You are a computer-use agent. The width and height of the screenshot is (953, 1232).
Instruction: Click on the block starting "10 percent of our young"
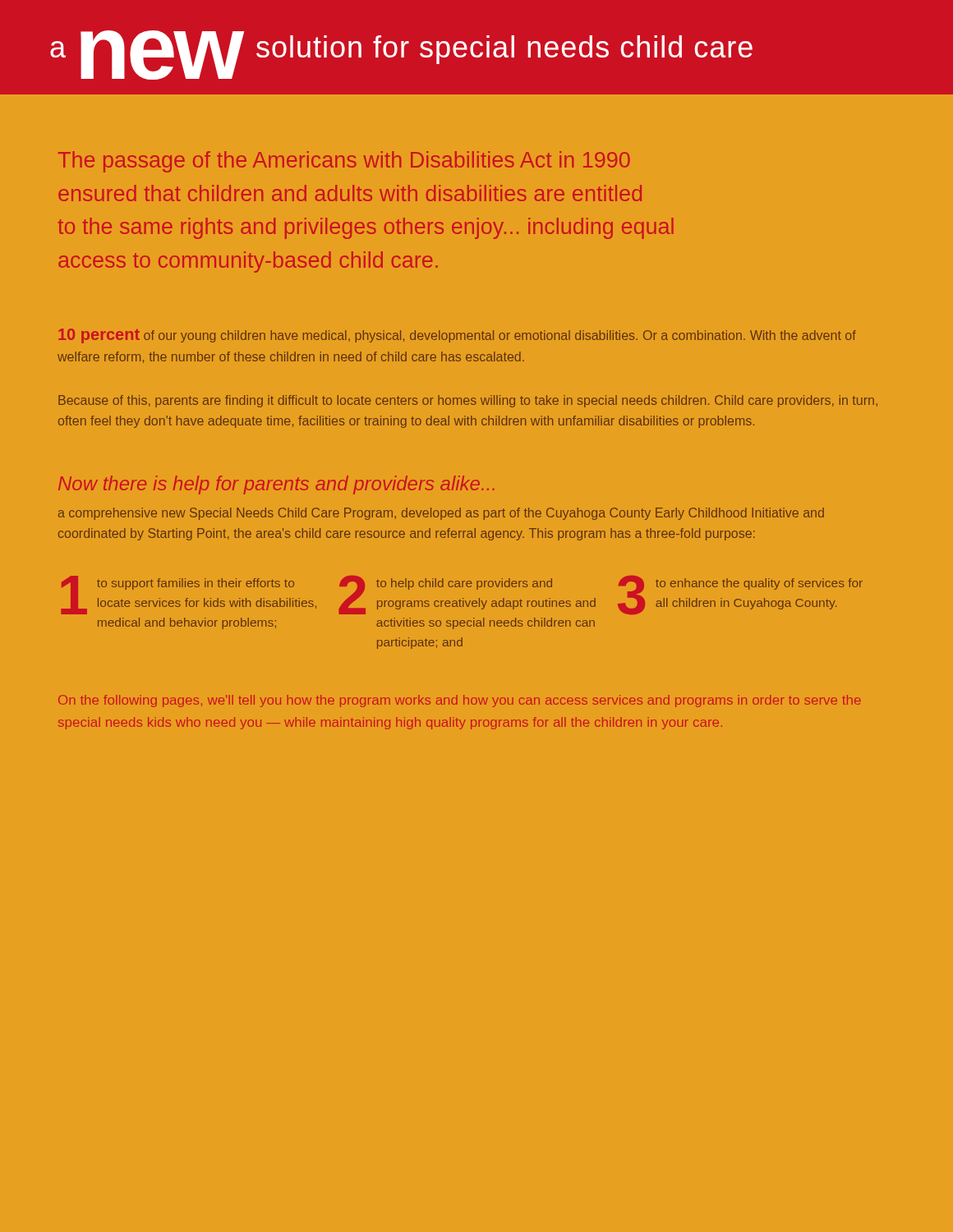point(457,345)
